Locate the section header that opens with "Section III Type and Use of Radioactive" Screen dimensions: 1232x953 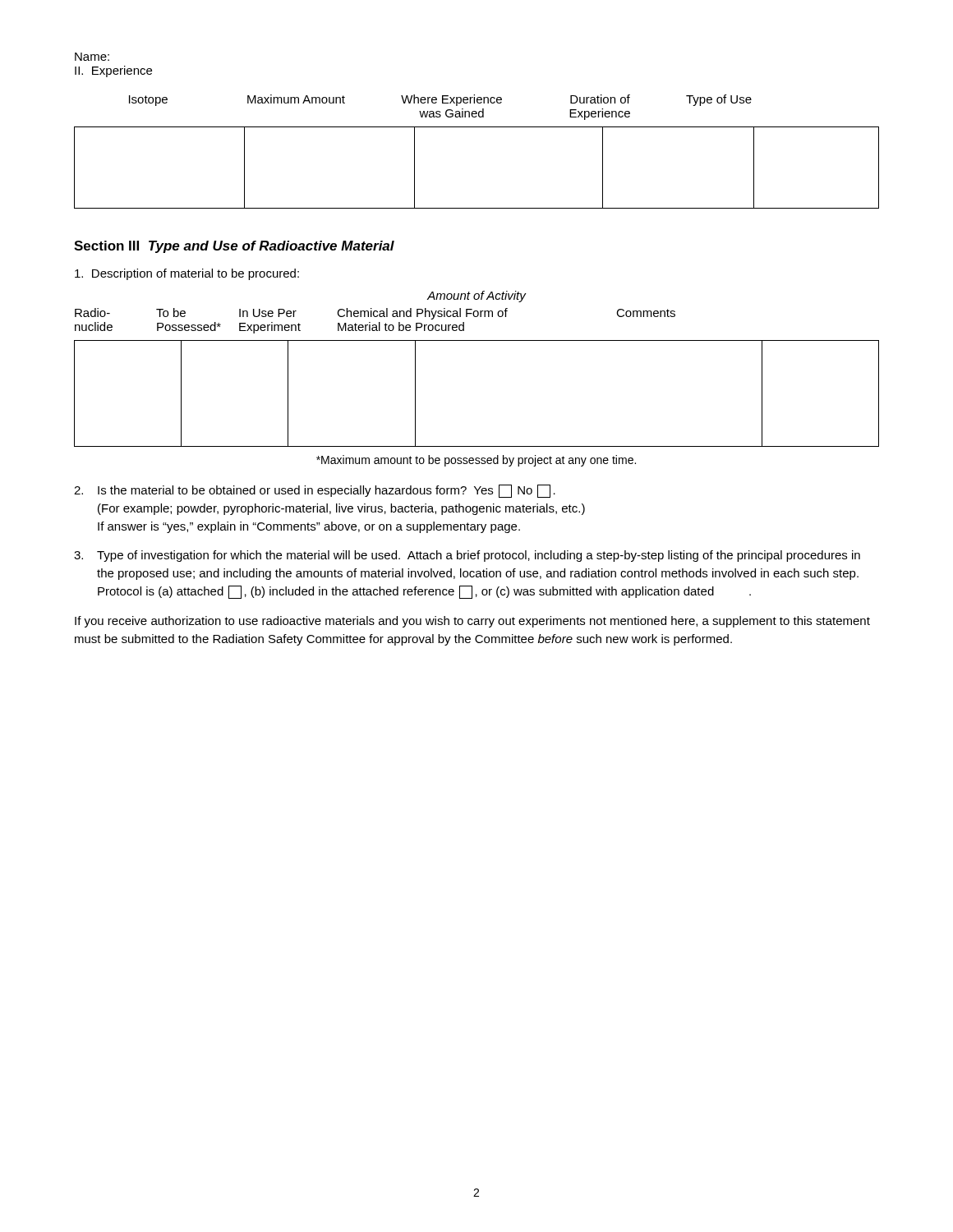click(x=234, y=246)
